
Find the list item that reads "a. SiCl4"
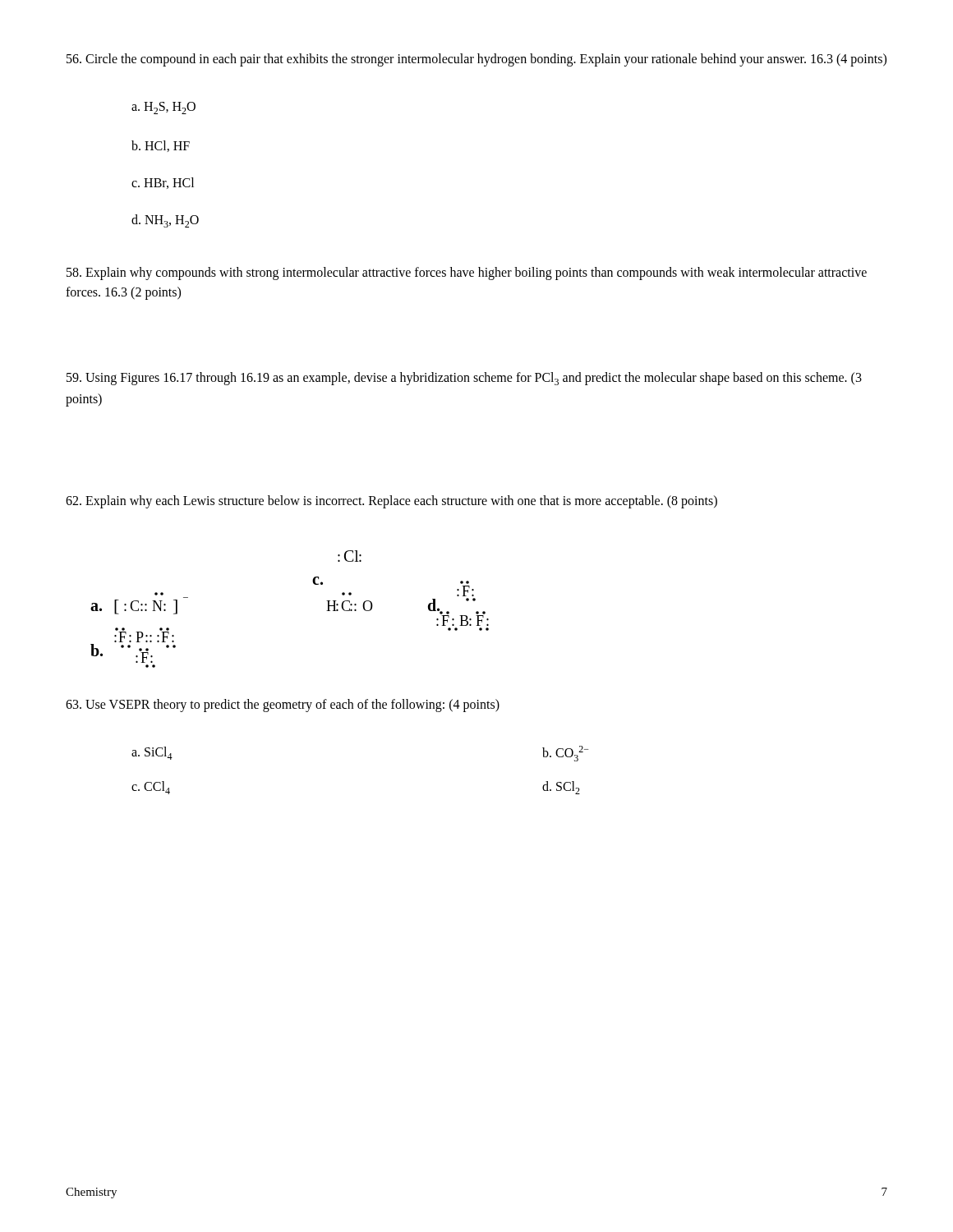click(152, 753)
